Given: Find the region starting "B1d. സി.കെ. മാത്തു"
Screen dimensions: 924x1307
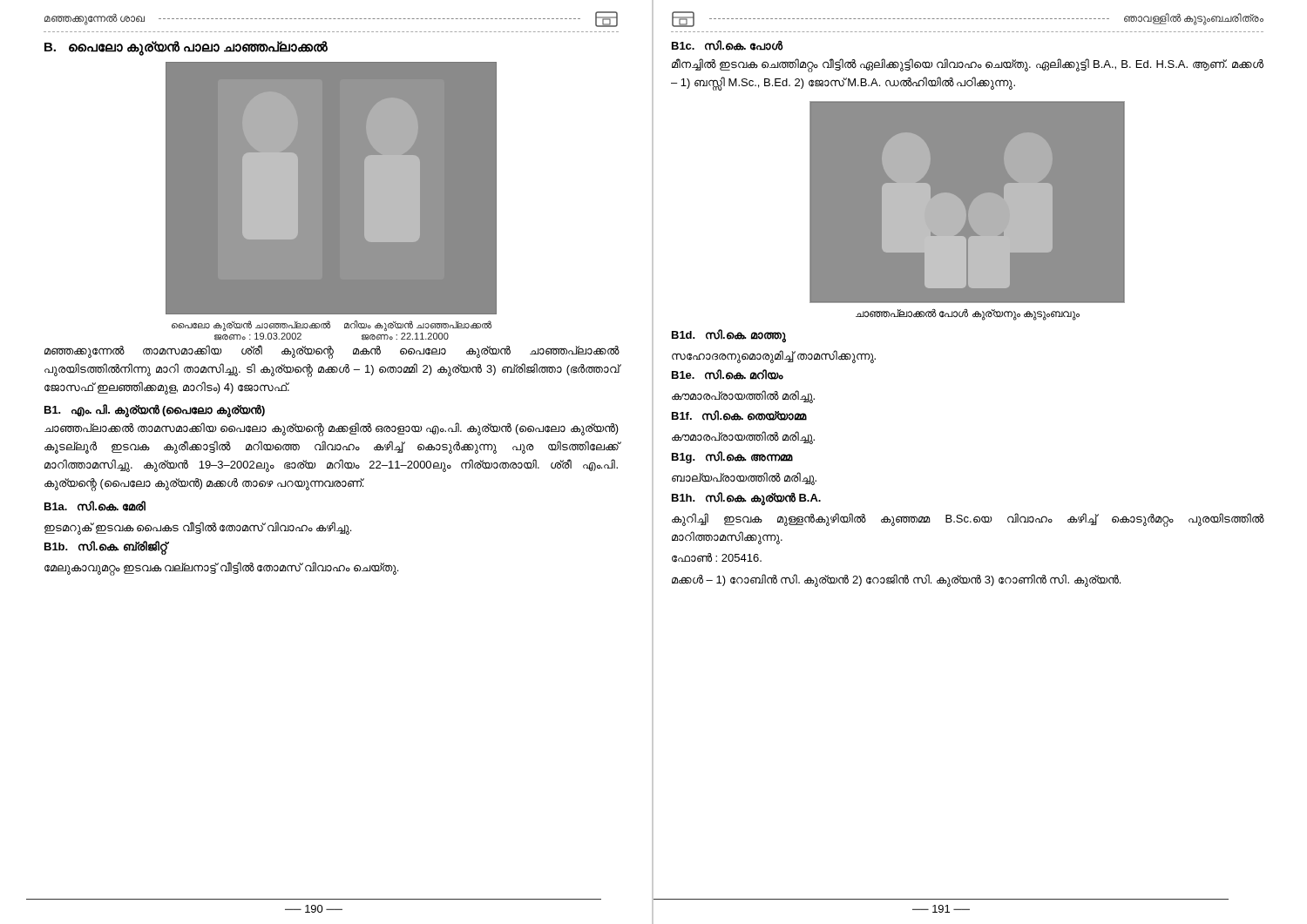Looking at the screenshot, I should click(728, 334).
